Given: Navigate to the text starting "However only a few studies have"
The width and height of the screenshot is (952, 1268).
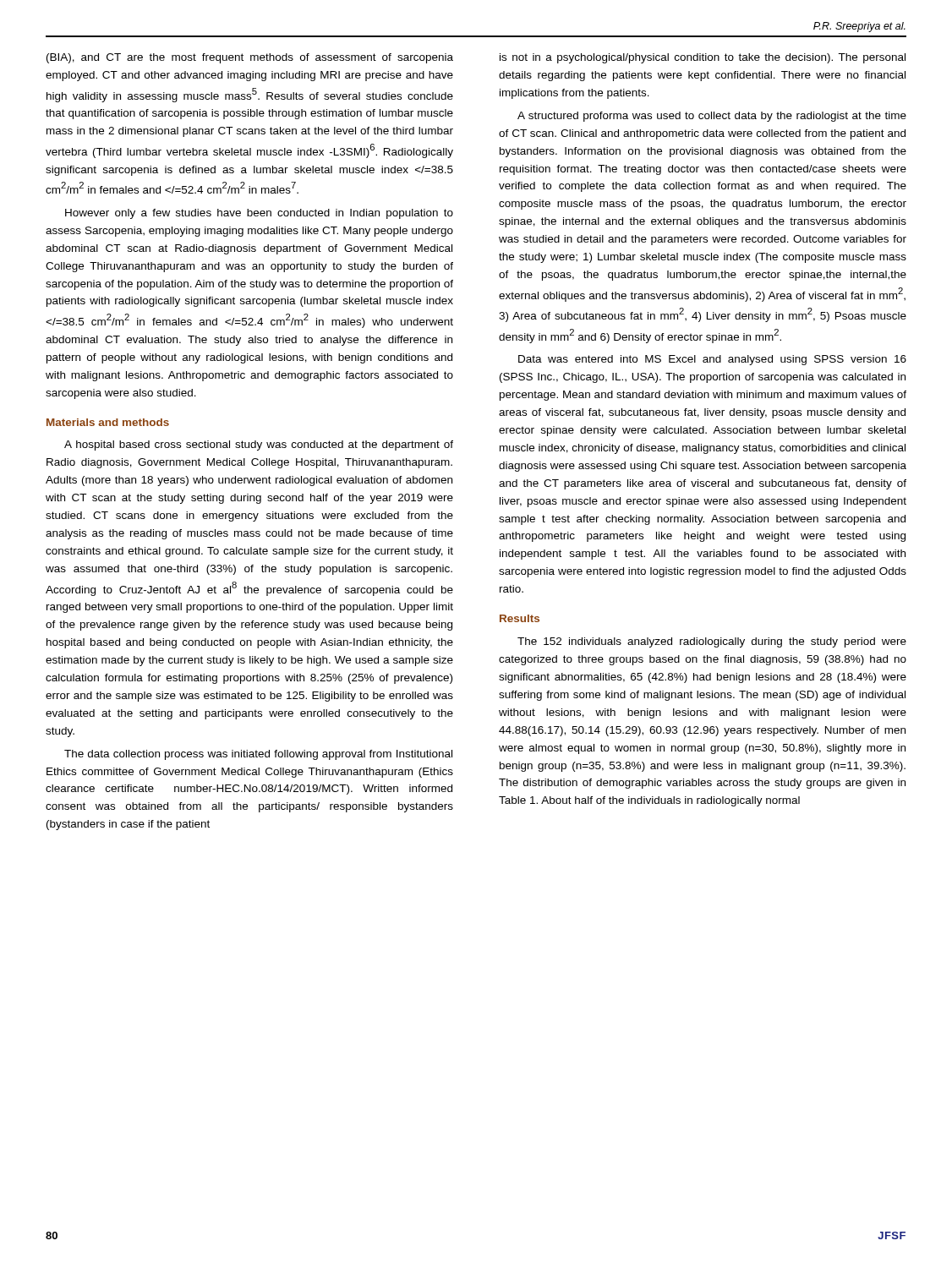Looking at the screenshot, I should click(x=249, y=303).
